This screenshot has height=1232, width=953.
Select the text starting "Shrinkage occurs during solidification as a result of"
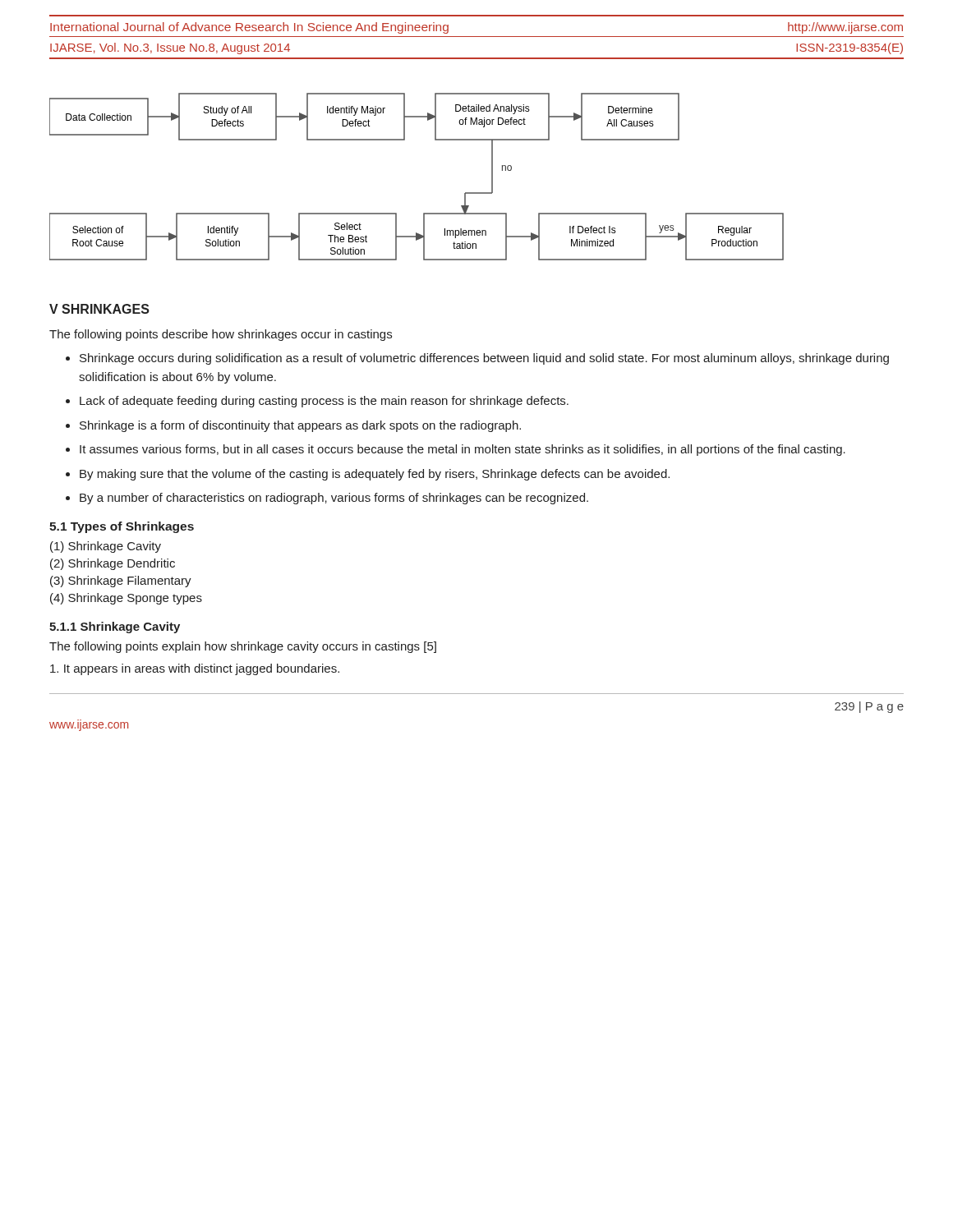[x=484, y=367]
